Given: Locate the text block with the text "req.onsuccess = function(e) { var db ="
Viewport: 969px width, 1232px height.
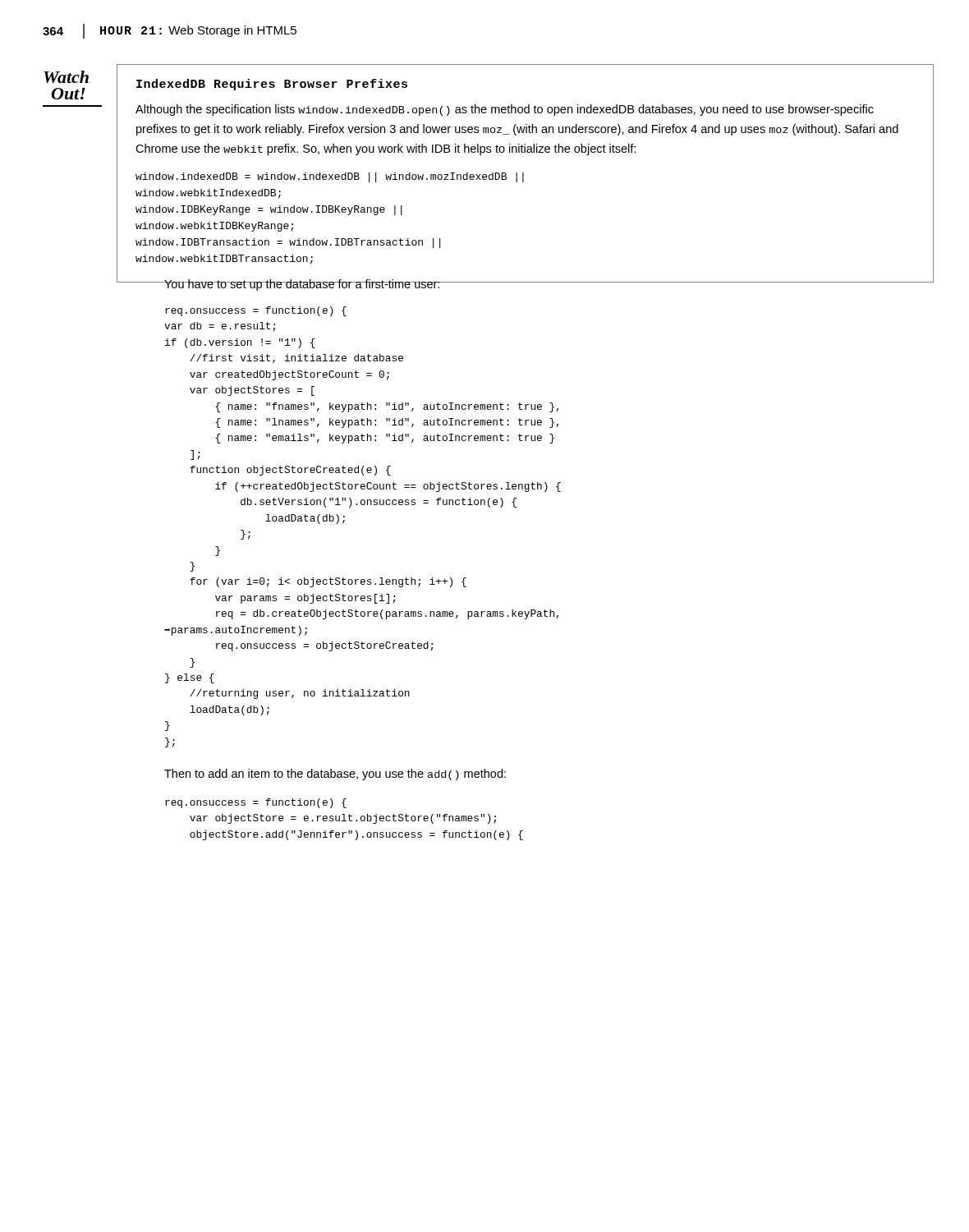Looking at the screenshot, I should tap(256, 311).
